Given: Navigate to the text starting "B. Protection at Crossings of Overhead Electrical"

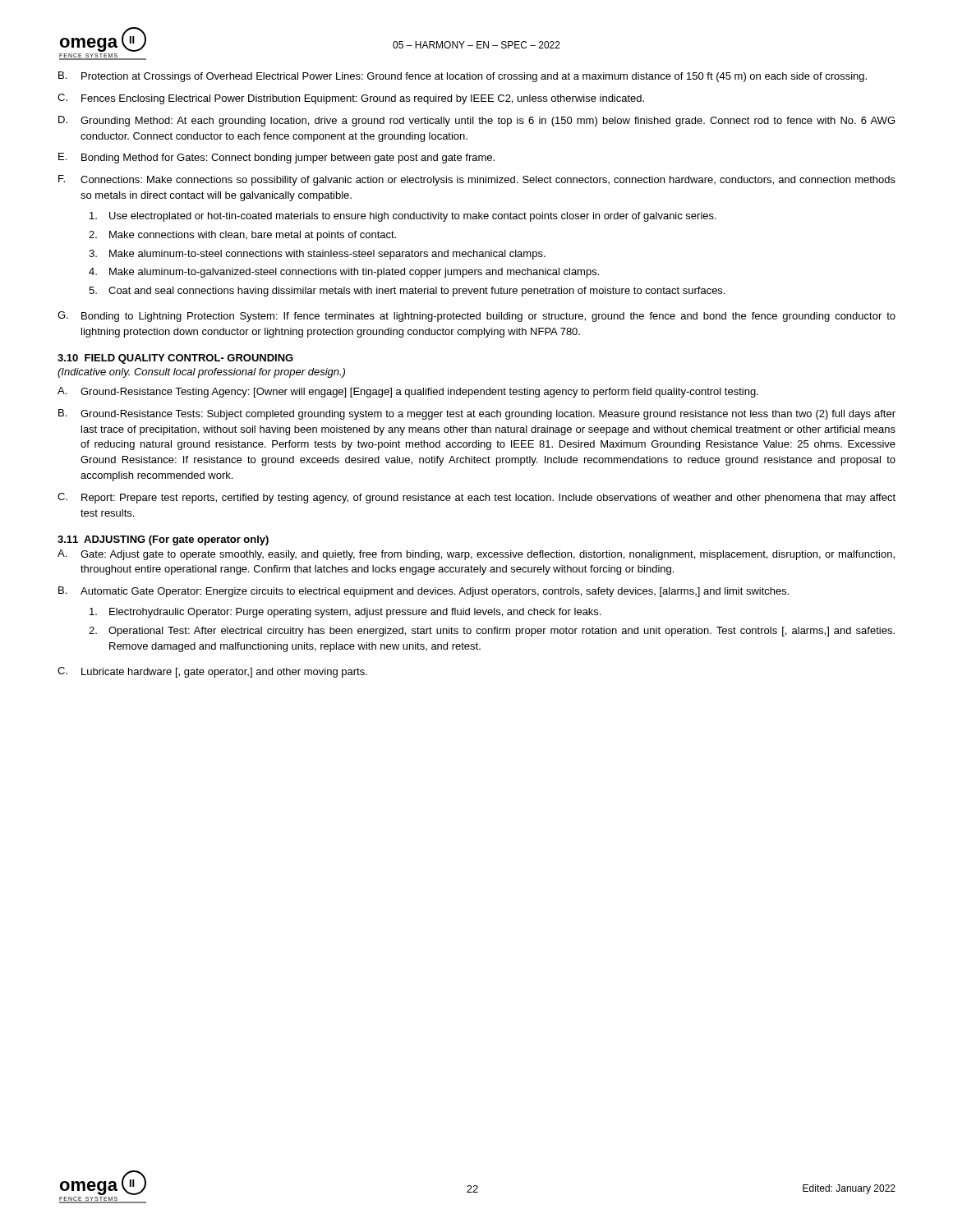Looking at the screenshot, I should pyautogui.click(x=476, y=77).
